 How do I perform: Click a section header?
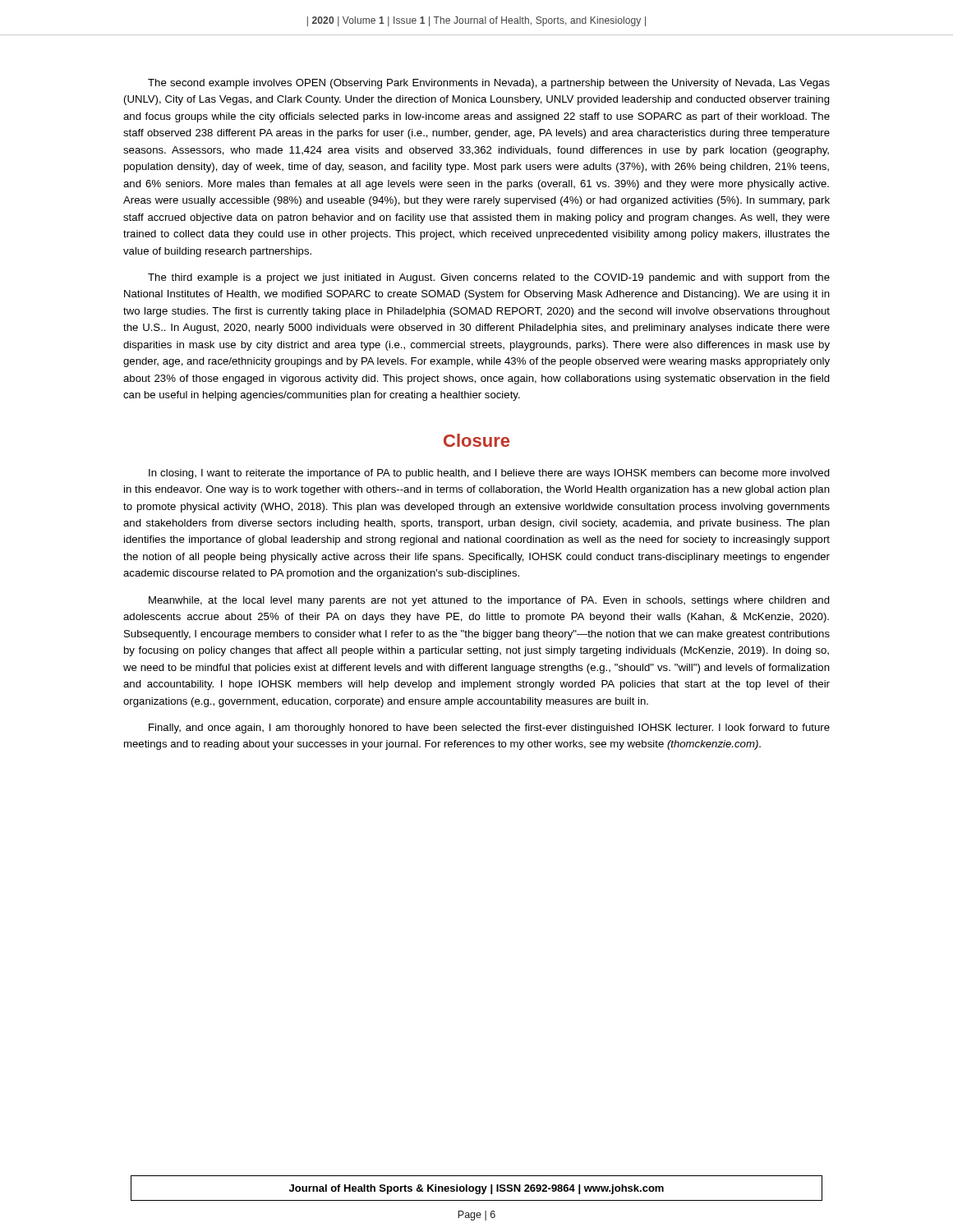(x=476, y=440)
